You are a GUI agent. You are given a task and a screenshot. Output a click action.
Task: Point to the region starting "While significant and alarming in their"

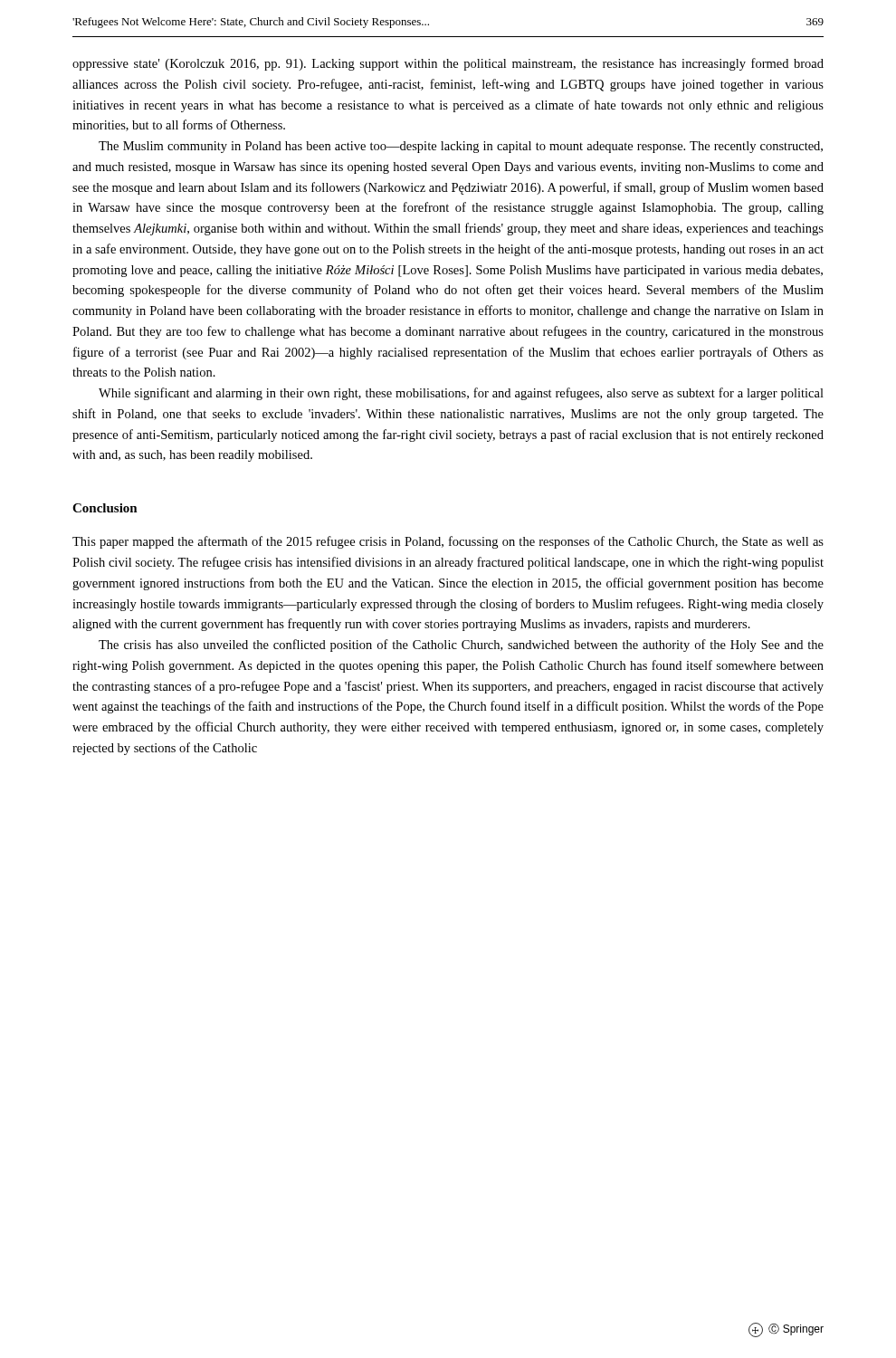[x=448, y=424]
